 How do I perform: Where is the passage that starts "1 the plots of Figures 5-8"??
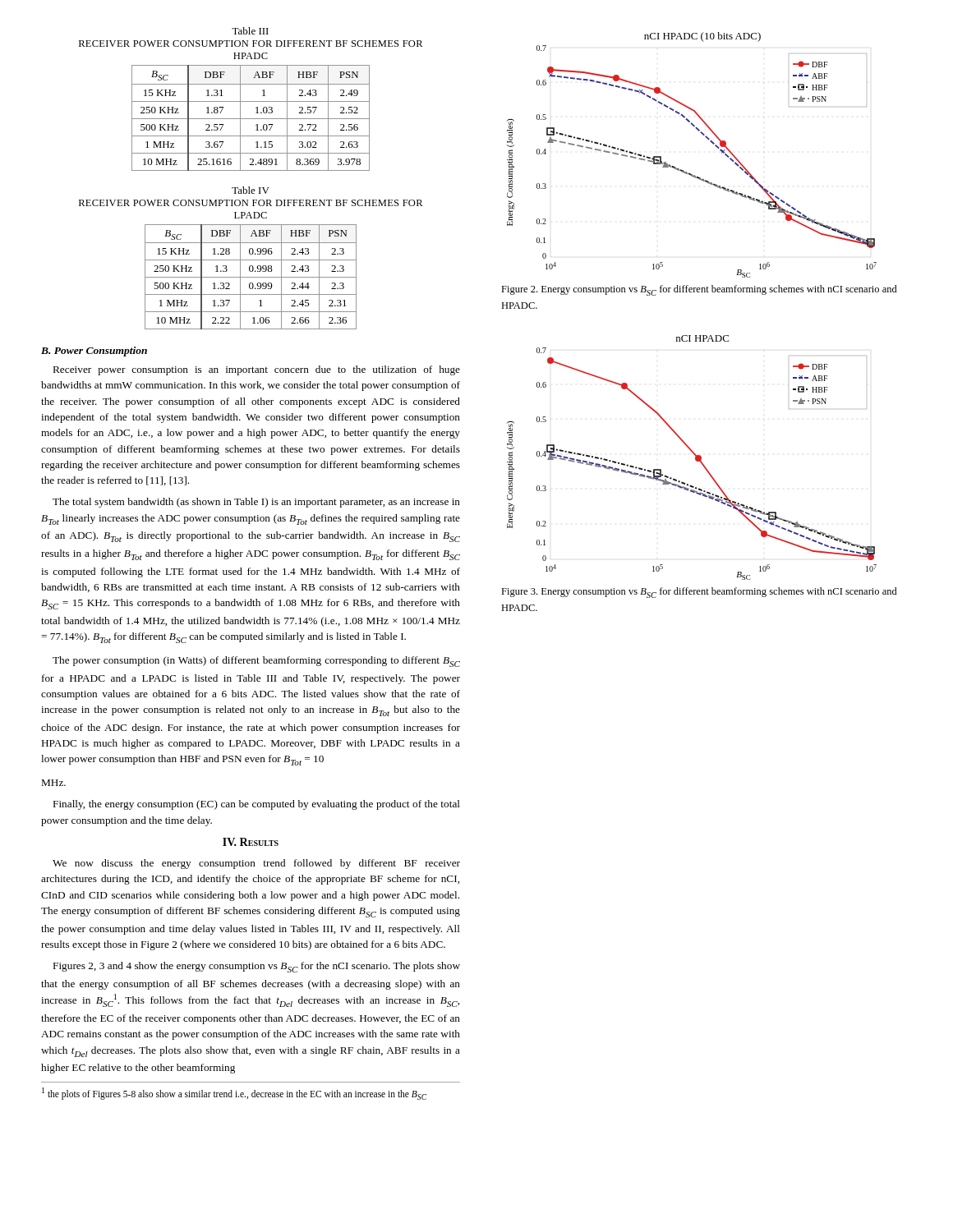click(234, 1093)
